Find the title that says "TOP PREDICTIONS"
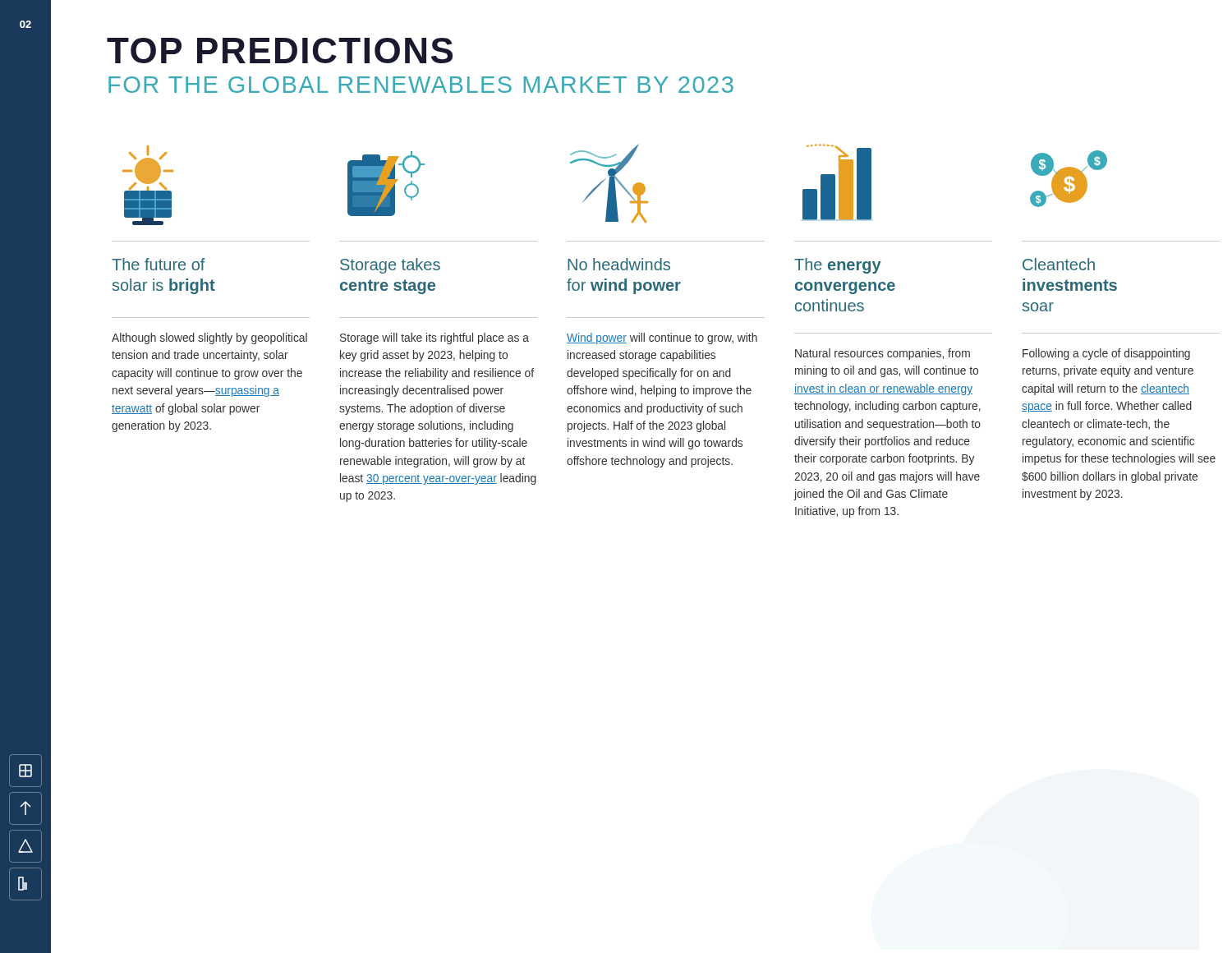The image size is (1232, 953). (x=281, y=51)
